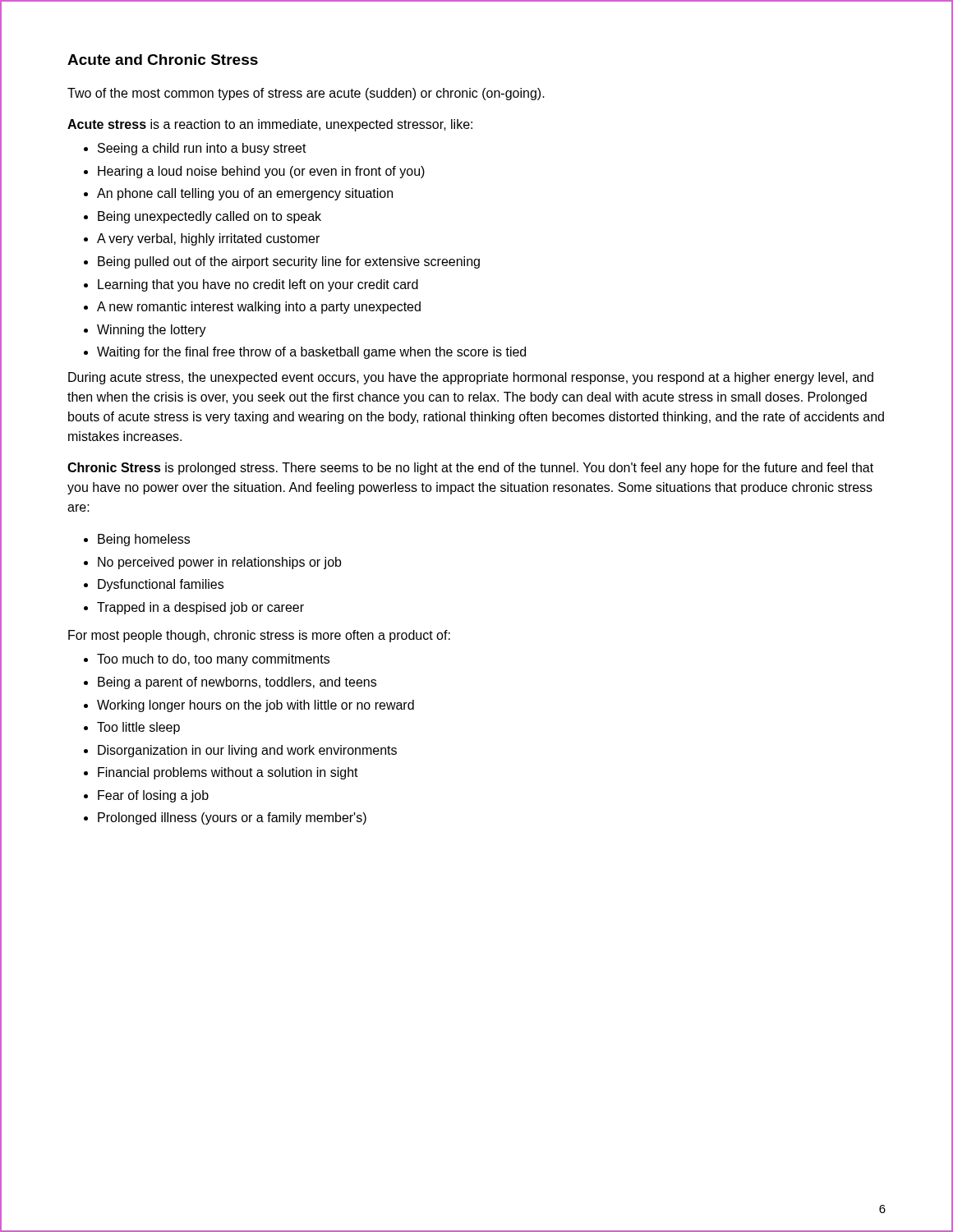Locate the block of text that opens with "Financial problems without a solution"
The image size is (953, 1232).
(x=221, y=773)
